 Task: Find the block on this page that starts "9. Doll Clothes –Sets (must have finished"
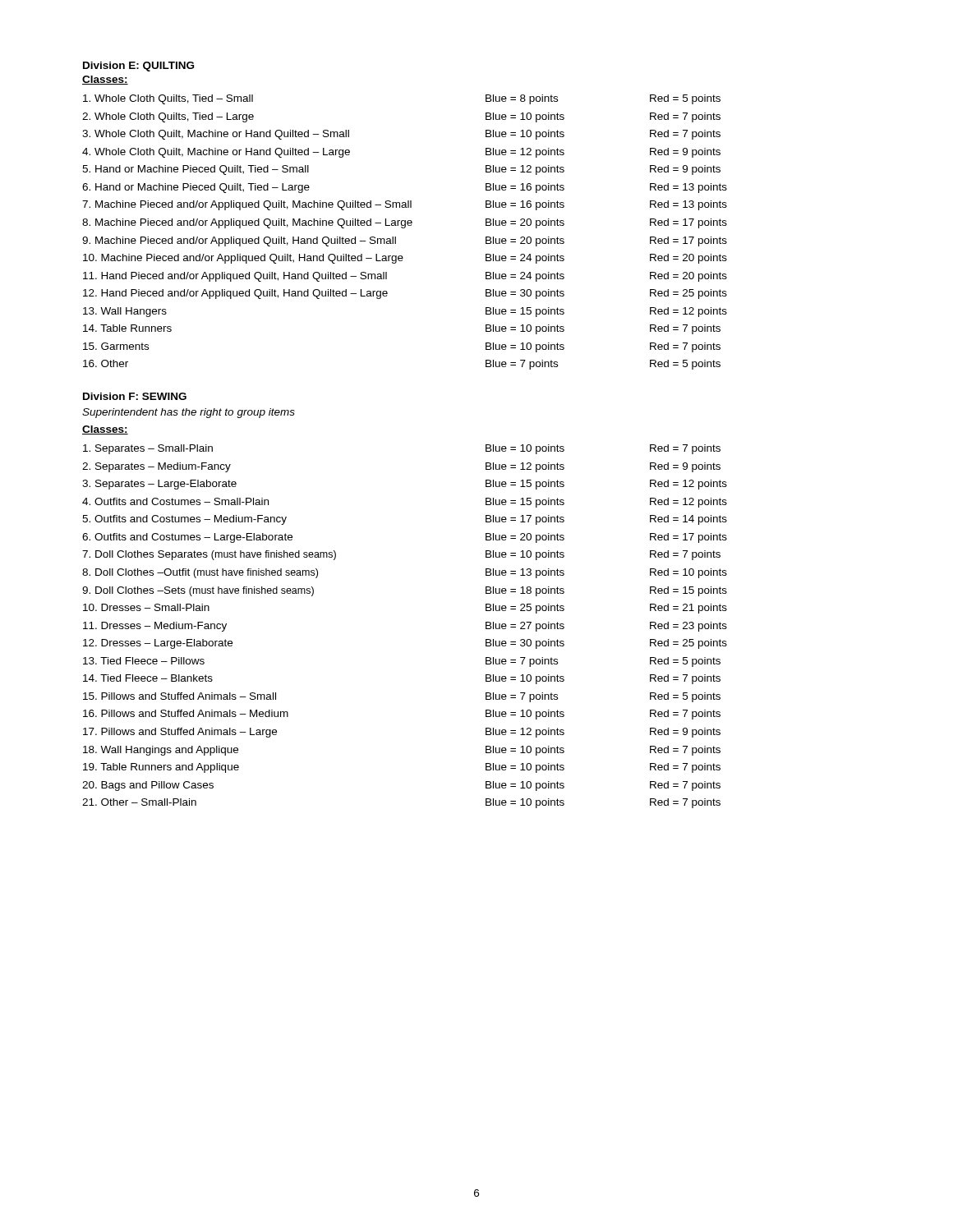coord(197,591)
